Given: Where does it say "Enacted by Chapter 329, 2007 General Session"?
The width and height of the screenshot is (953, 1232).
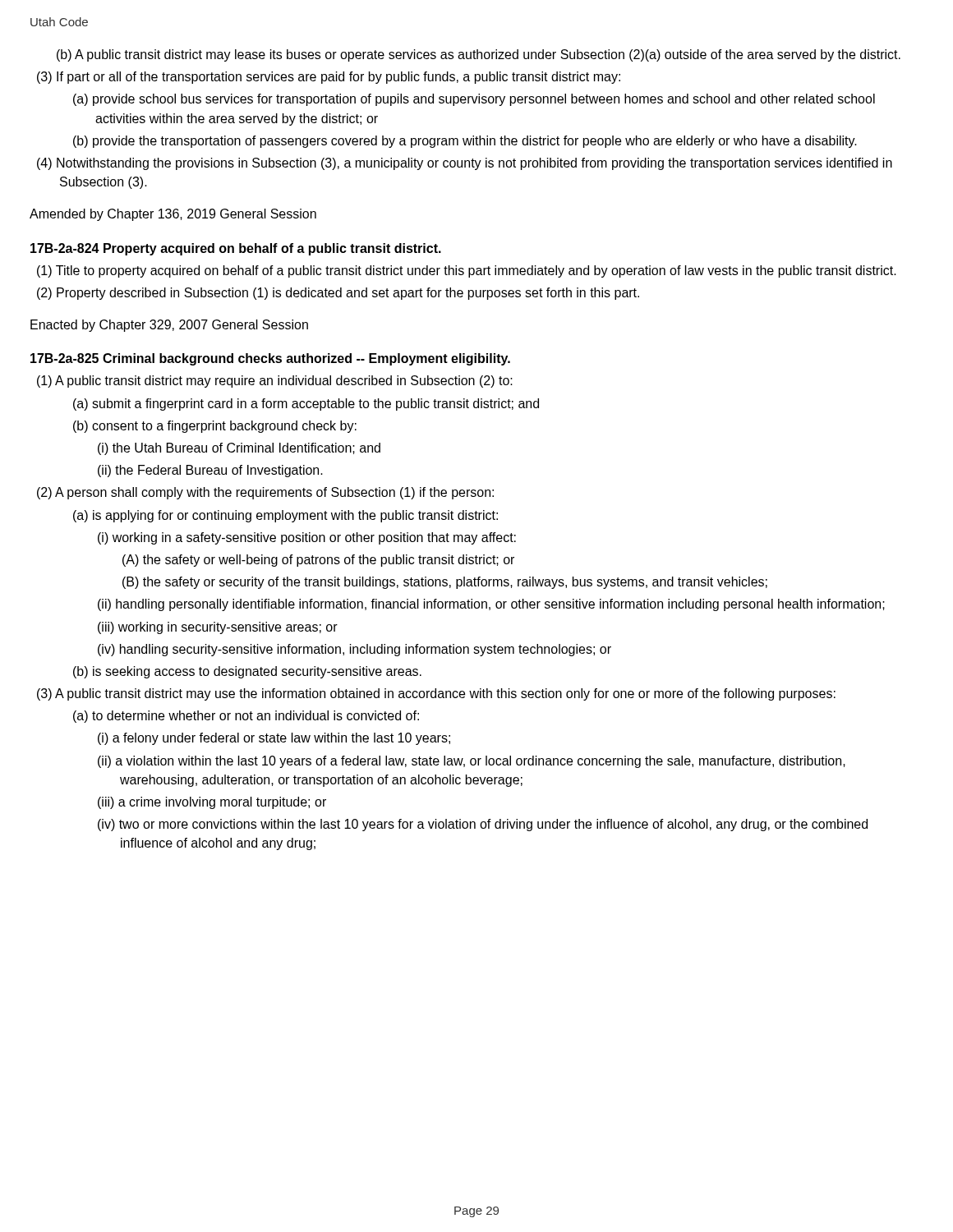Looking at the screenshot, I should point(169,325).
